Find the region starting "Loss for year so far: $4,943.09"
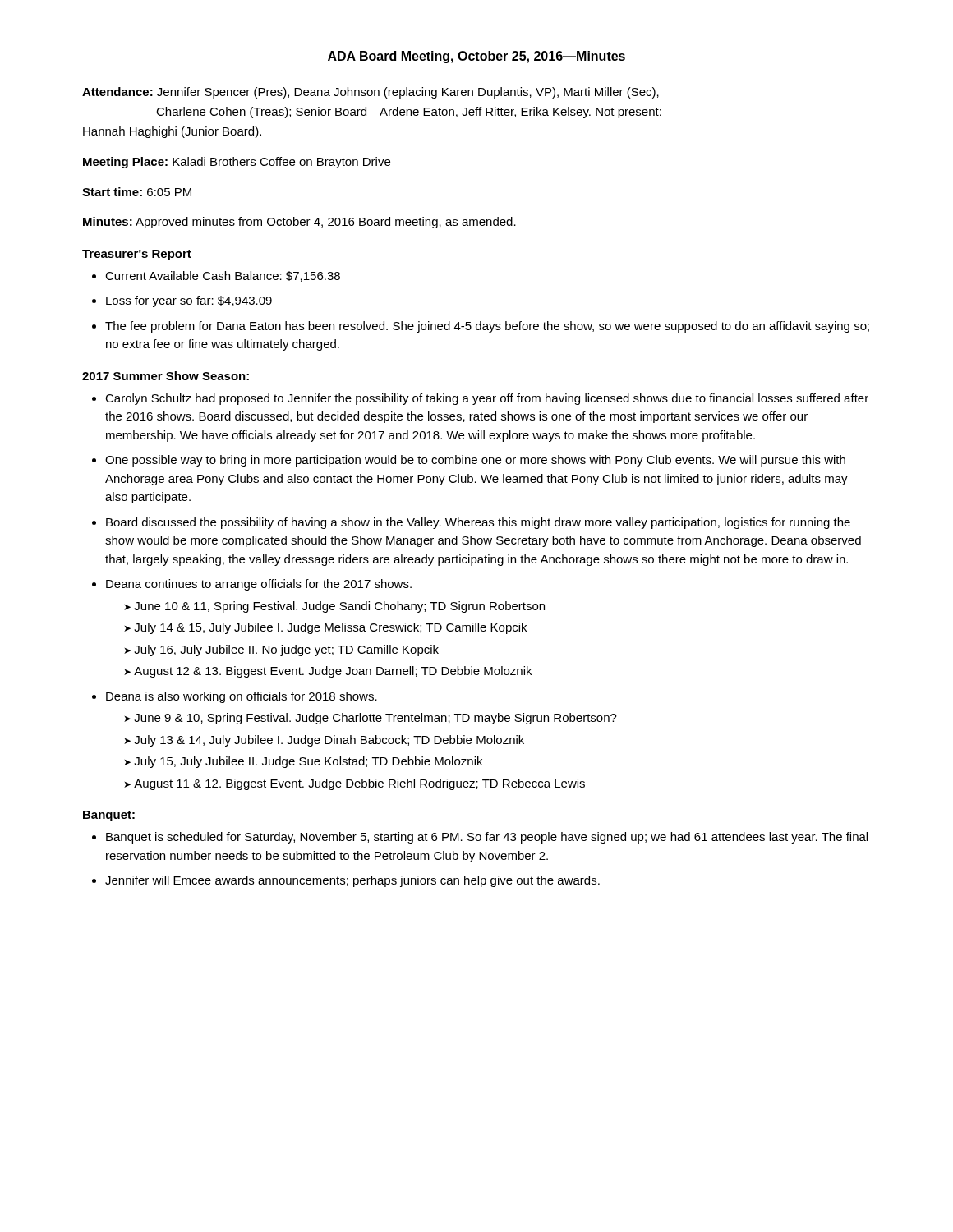This screenshot has height=1232, width=953. (189, 300)
